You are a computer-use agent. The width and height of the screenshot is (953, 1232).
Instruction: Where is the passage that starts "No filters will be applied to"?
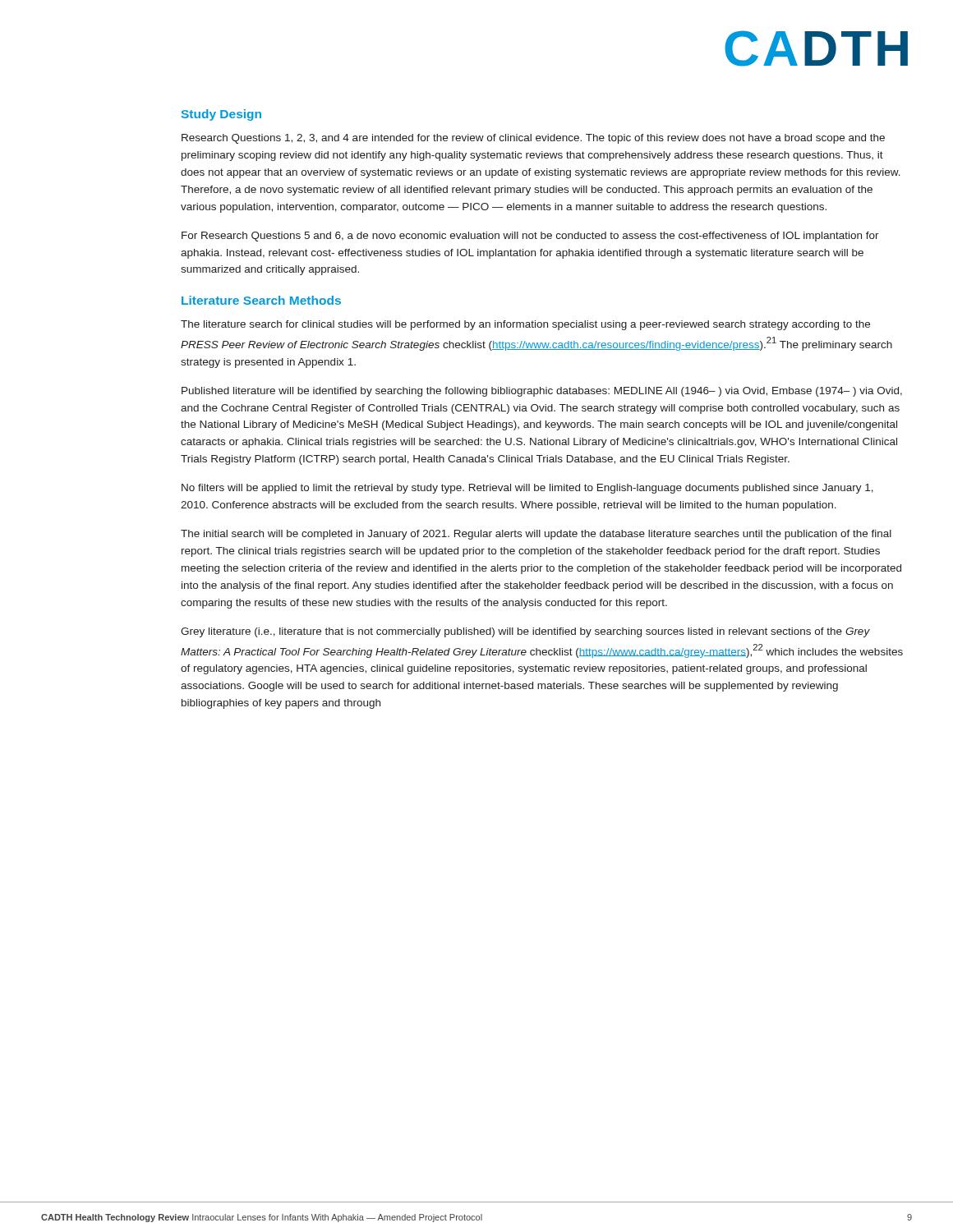click(527, 496)
